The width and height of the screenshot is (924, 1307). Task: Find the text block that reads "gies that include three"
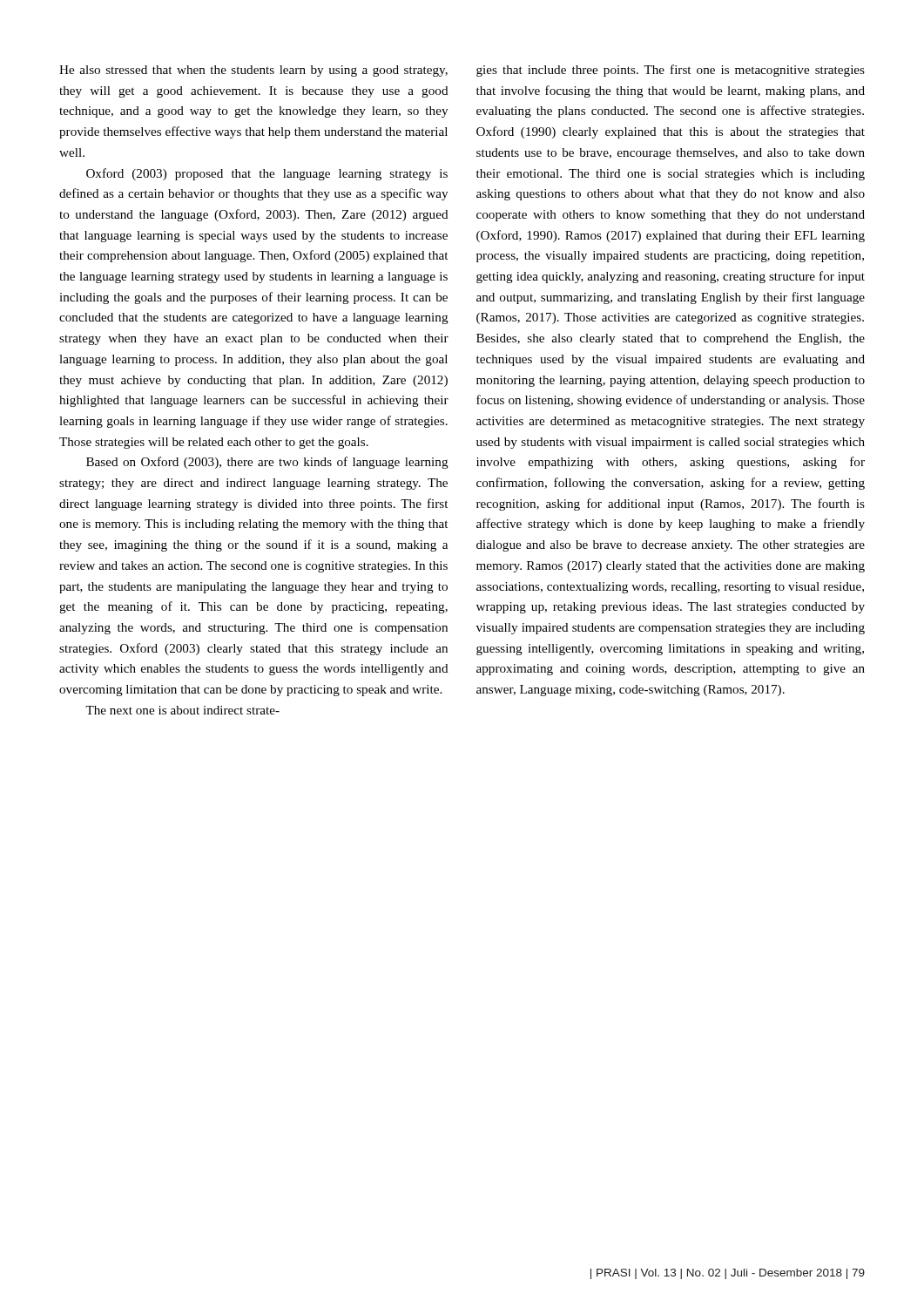(670, 379)
